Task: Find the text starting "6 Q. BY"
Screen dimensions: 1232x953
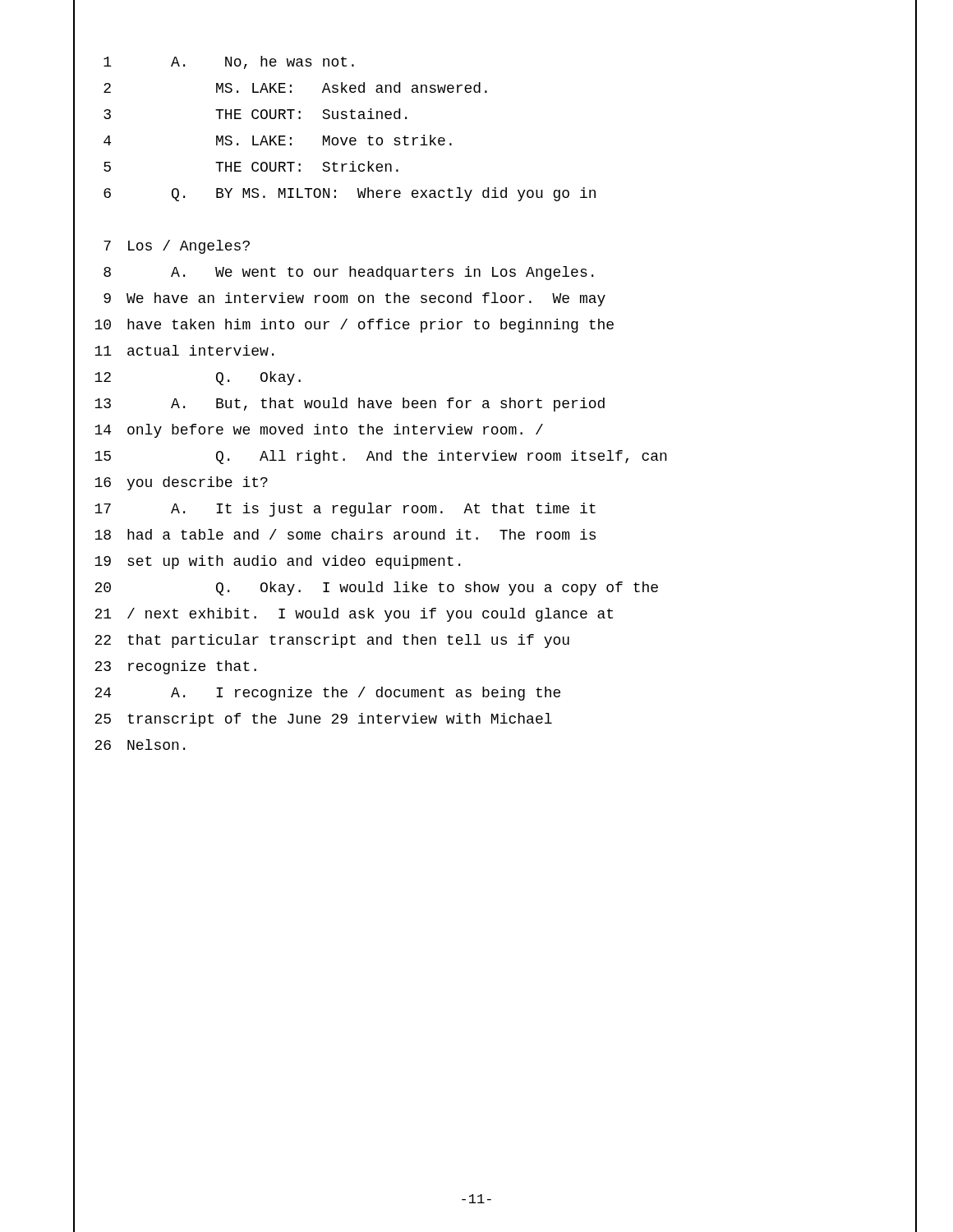Action: pos(493,207)
